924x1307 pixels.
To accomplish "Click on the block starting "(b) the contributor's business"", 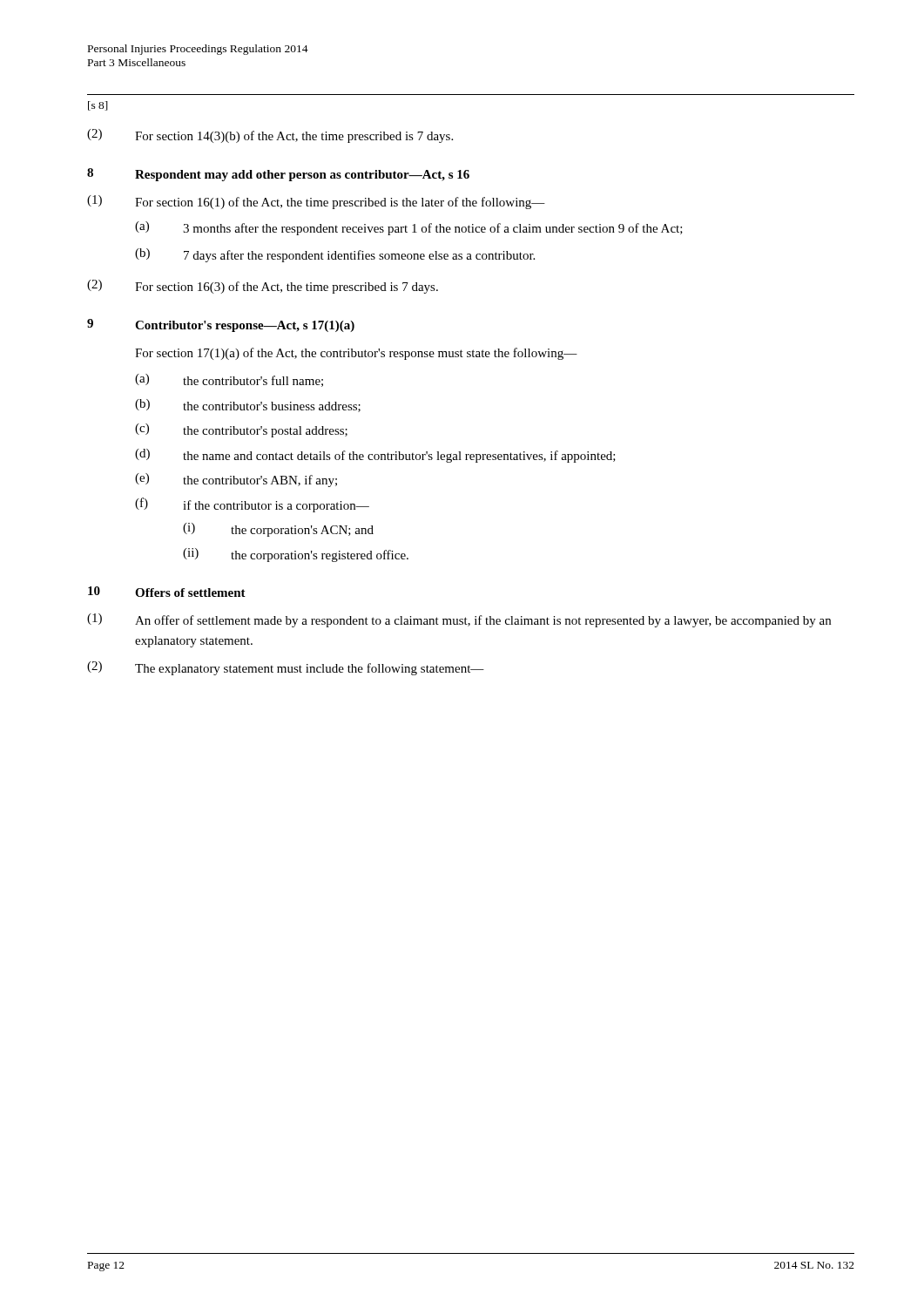I will [x=248, y=406].
